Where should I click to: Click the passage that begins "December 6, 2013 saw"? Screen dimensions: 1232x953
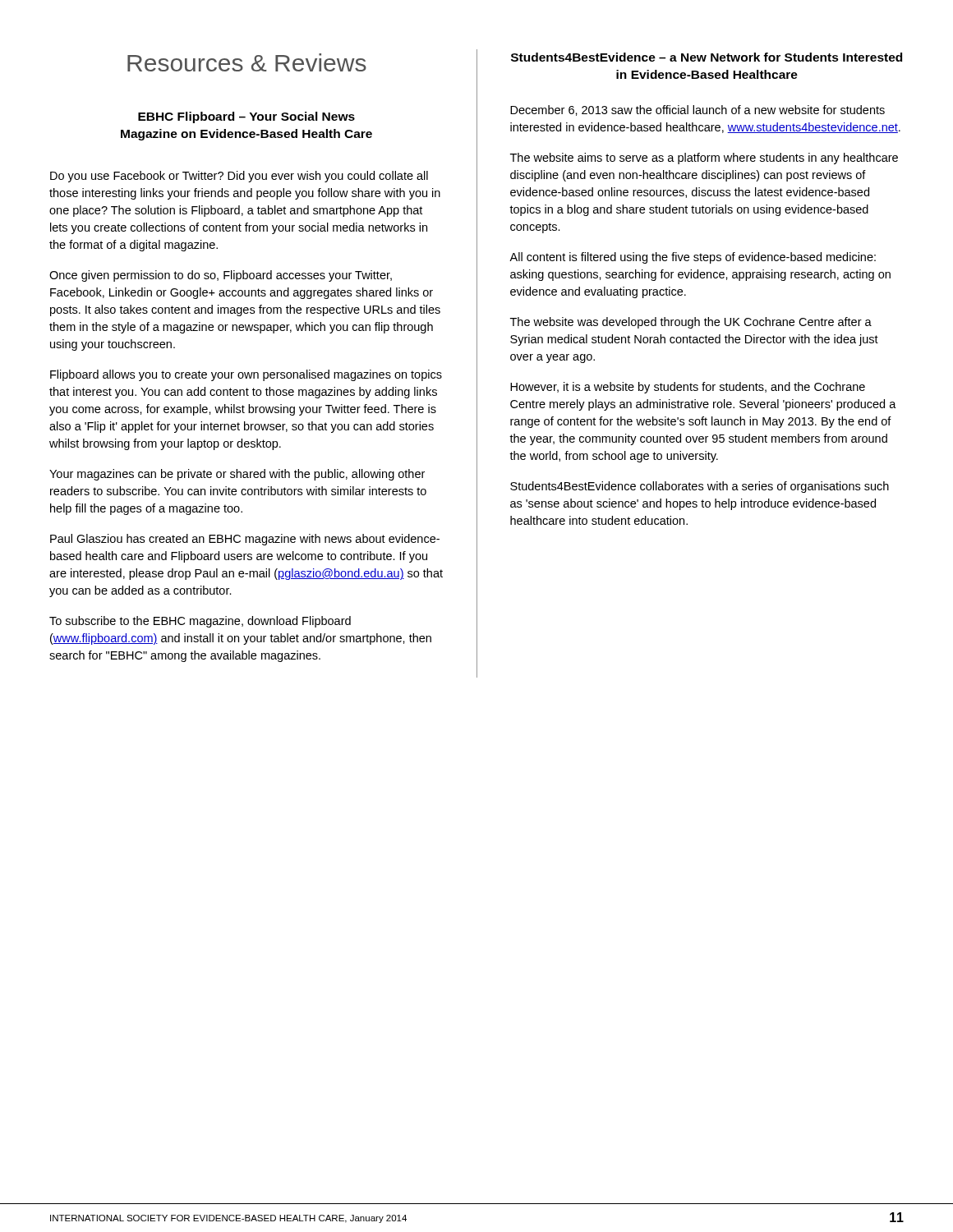[705, 119]
